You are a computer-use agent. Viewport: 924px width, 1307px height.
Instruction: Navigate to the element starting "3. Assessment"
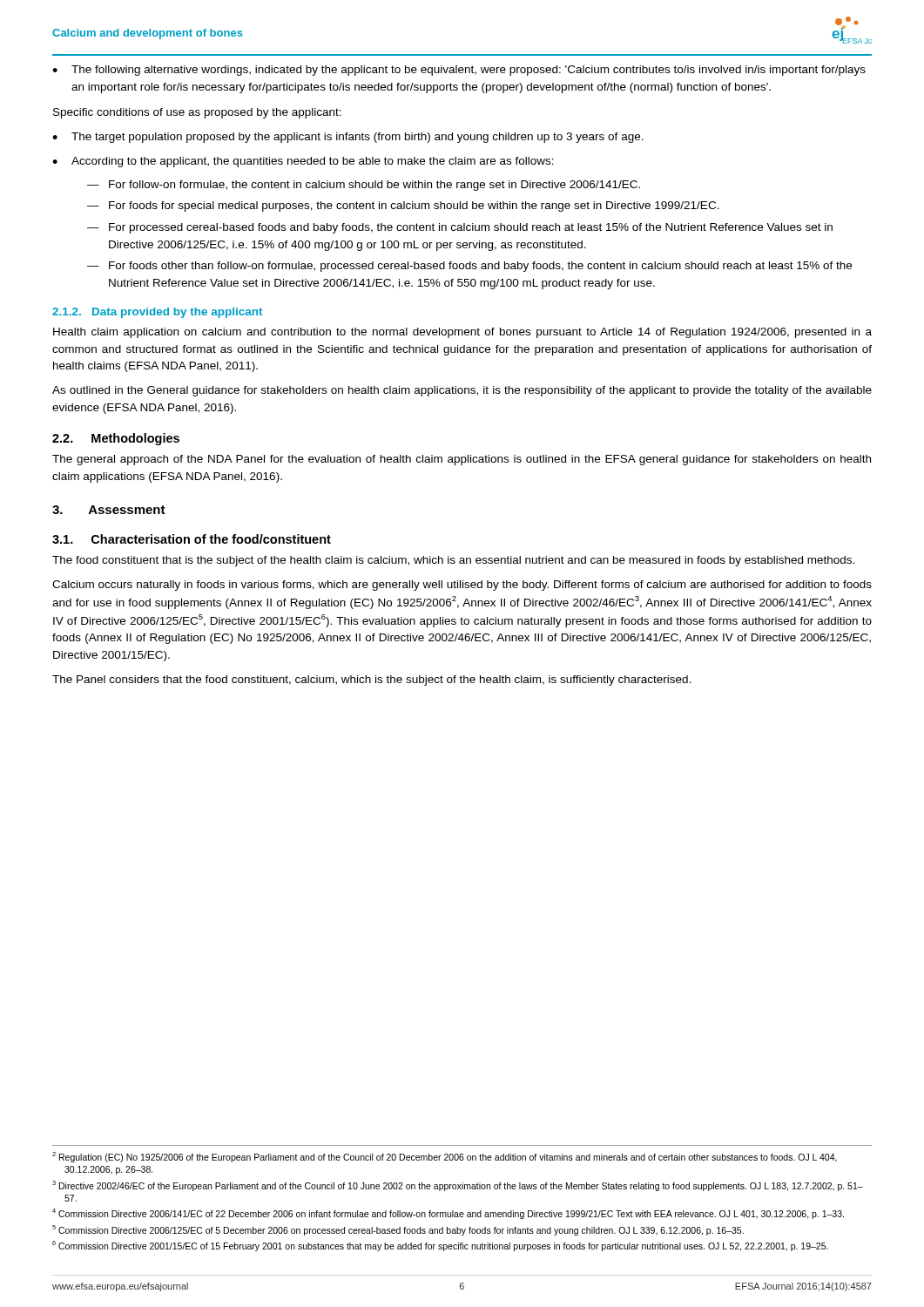(x=109, y=509)
